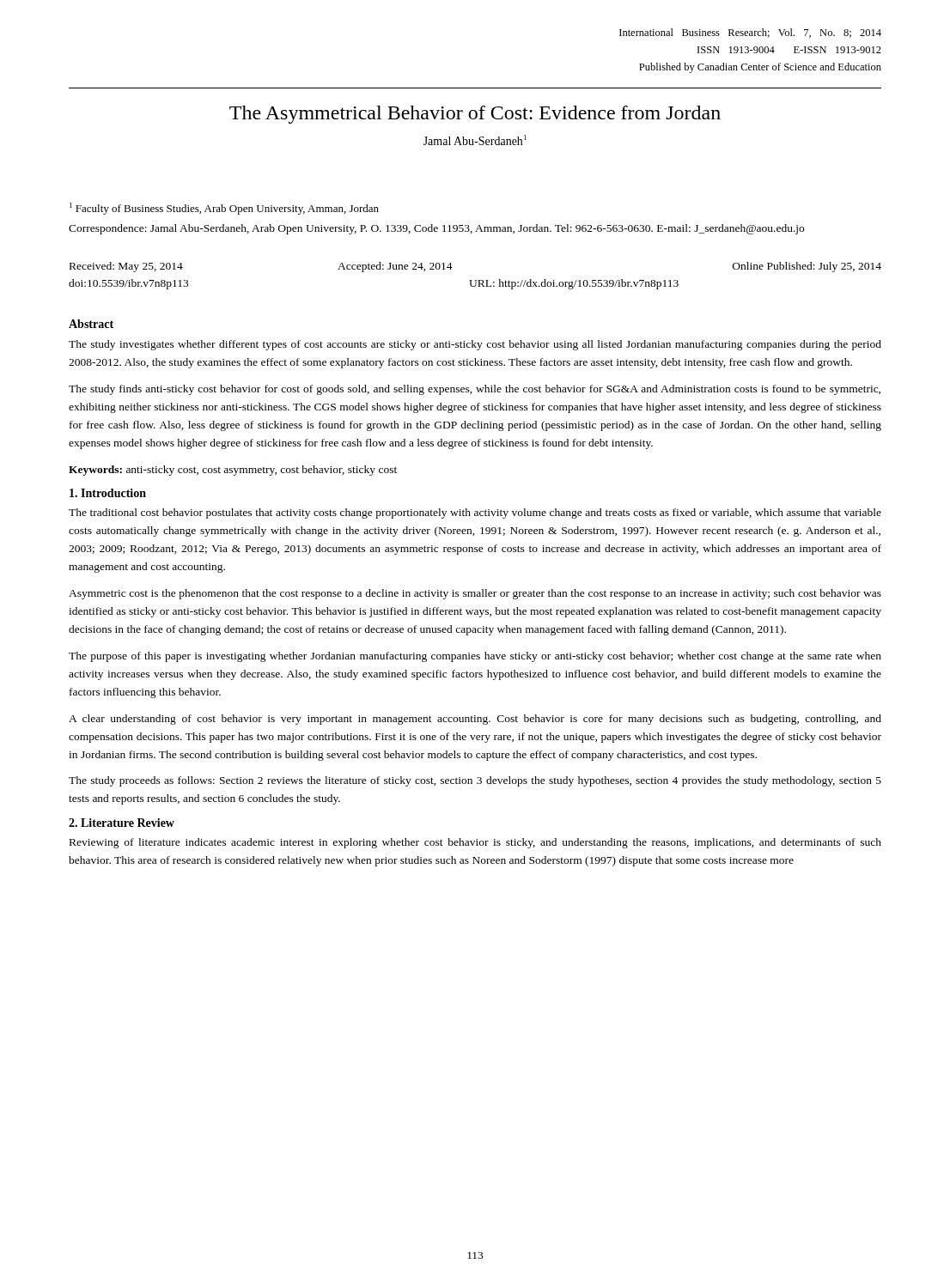Find the block on this page that starts "The study proceeds"
The width and height of the screenshot is (950, 1288).
(x=475, y=789)
